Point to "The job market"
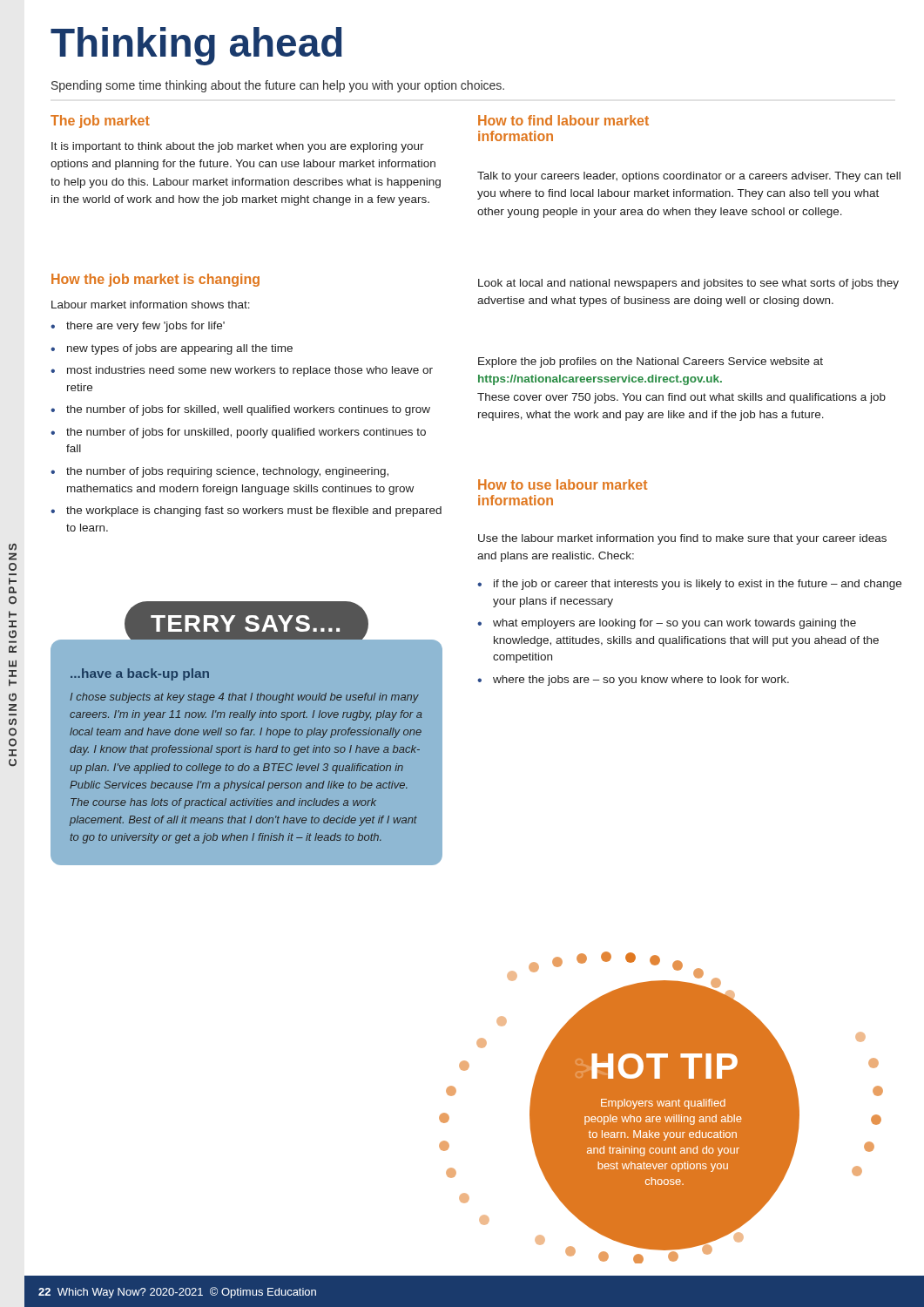The width and height of the screenshot is (924, 1307). [x=100, y=121]
